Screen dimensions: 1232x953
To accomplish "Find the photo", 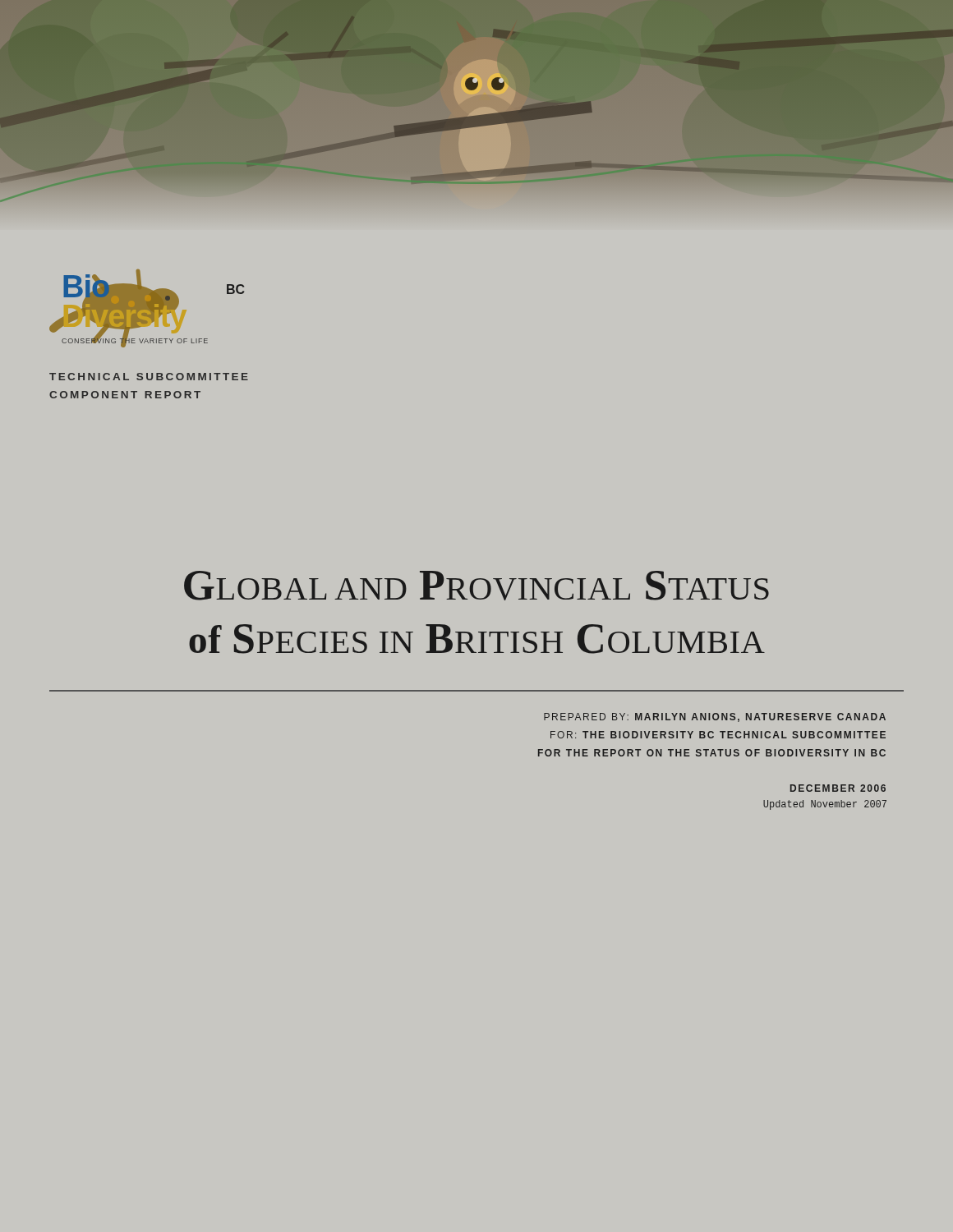I will pyautogui.click(x=476, y=115).
